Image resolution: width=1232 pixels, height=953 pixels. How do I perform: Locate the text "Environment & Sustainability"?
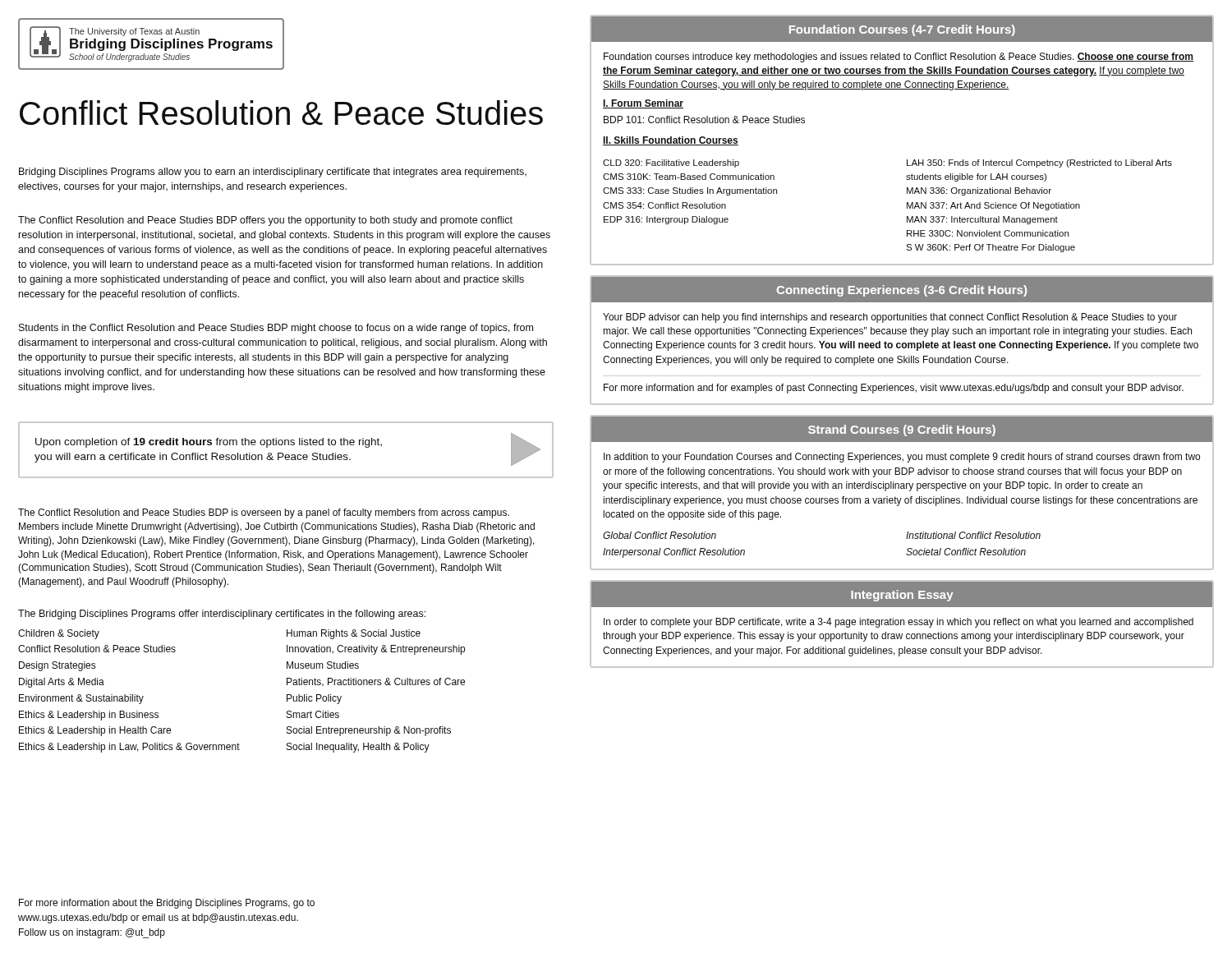click(x=81, y=698)
